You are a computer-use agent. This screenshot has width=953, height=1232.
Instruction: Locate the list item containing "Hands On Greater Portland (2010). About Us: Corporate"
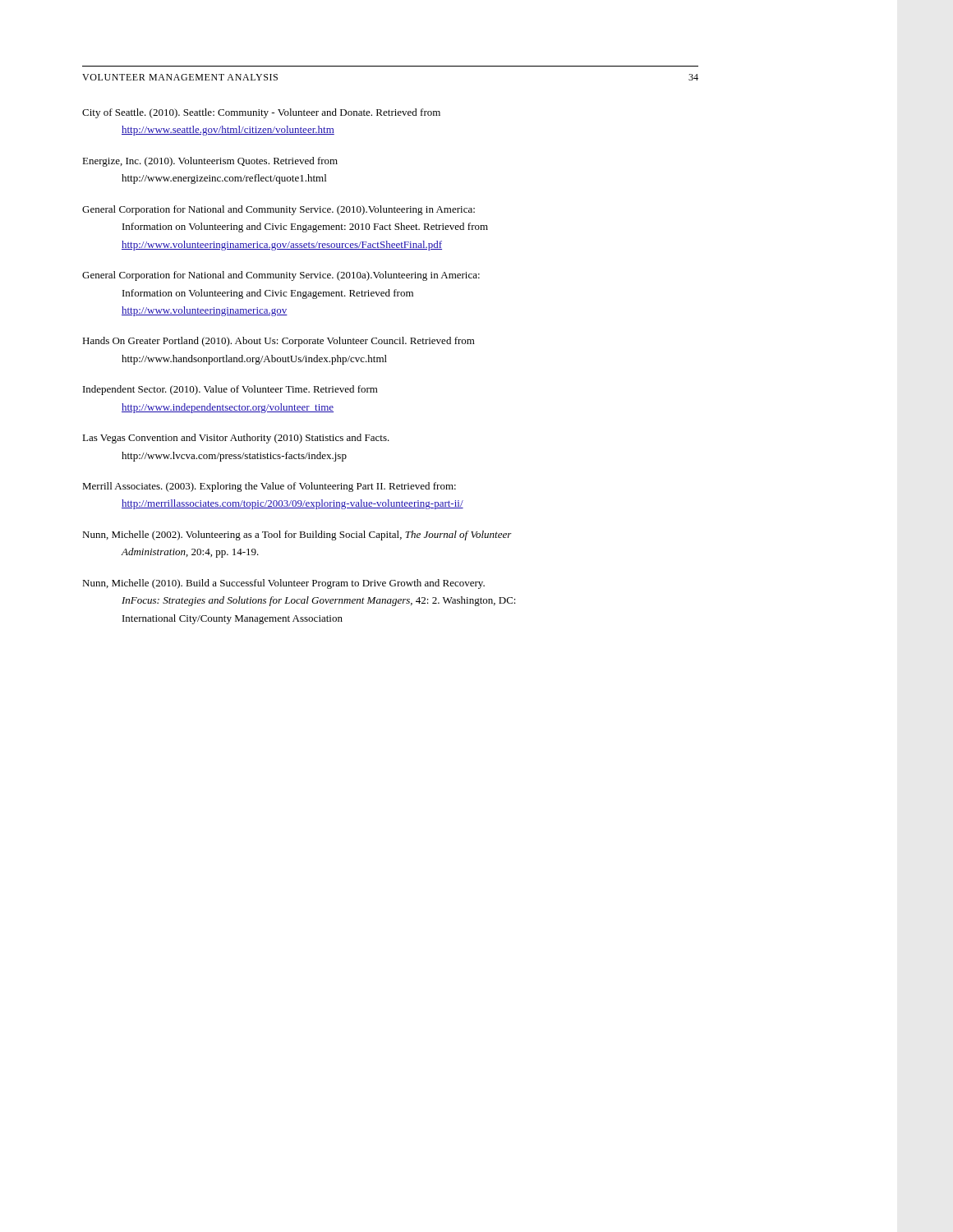point(390,350)
